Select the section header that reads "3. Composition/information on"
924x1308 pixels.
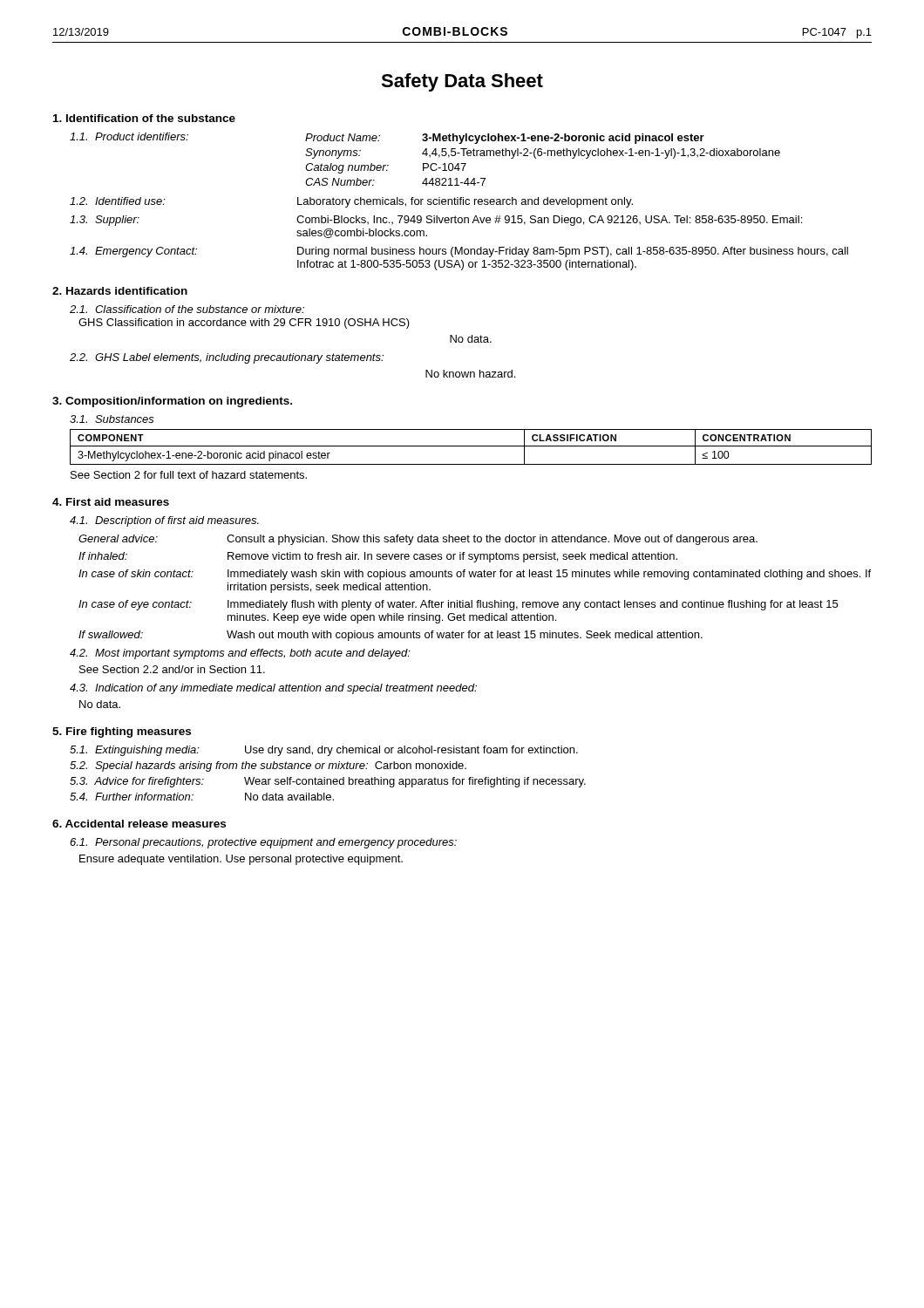pyautogui.click(x=173, y=401)
